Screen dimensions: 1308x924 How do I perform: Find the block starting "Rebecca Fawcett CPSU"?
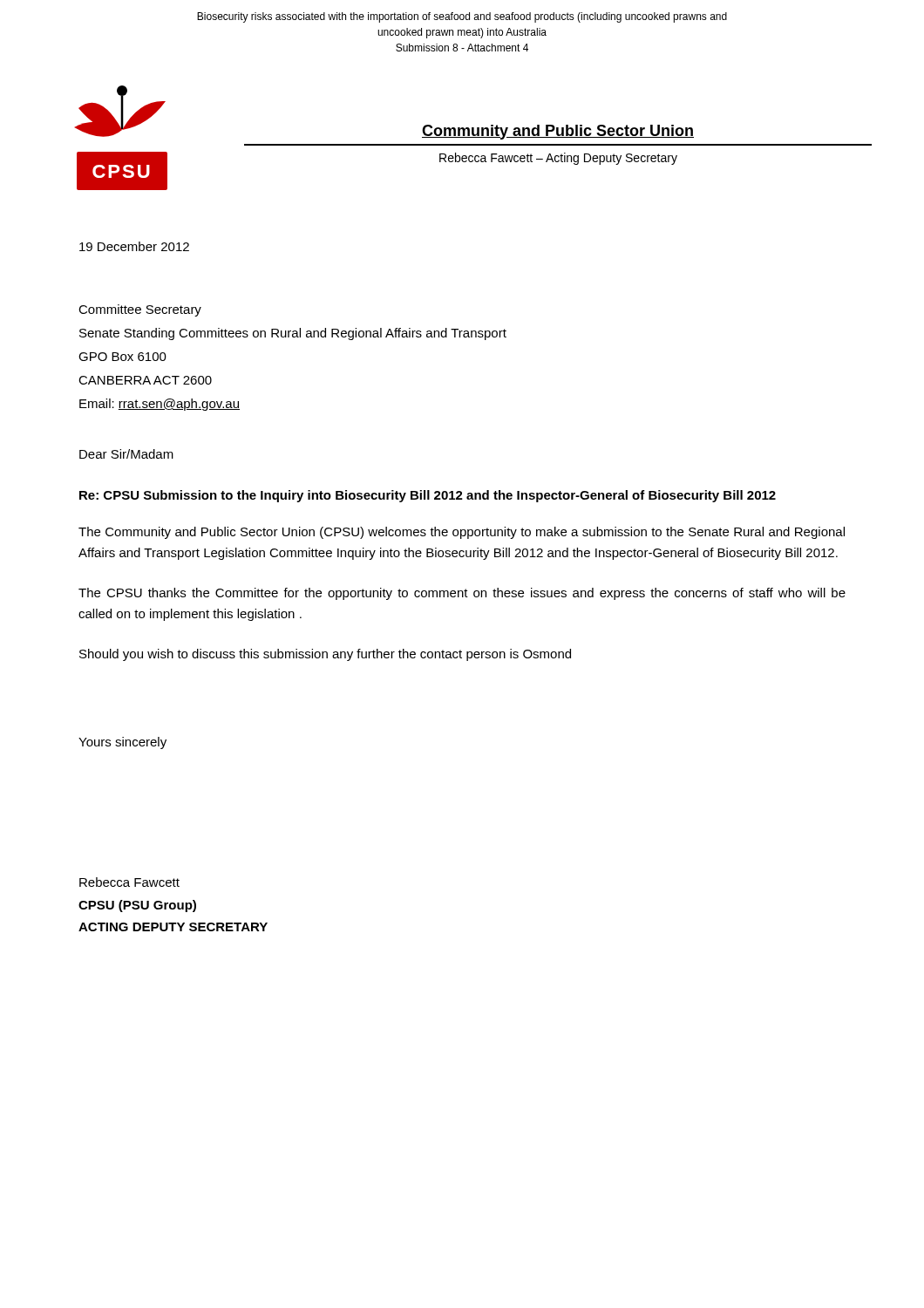tap(173, 904)
